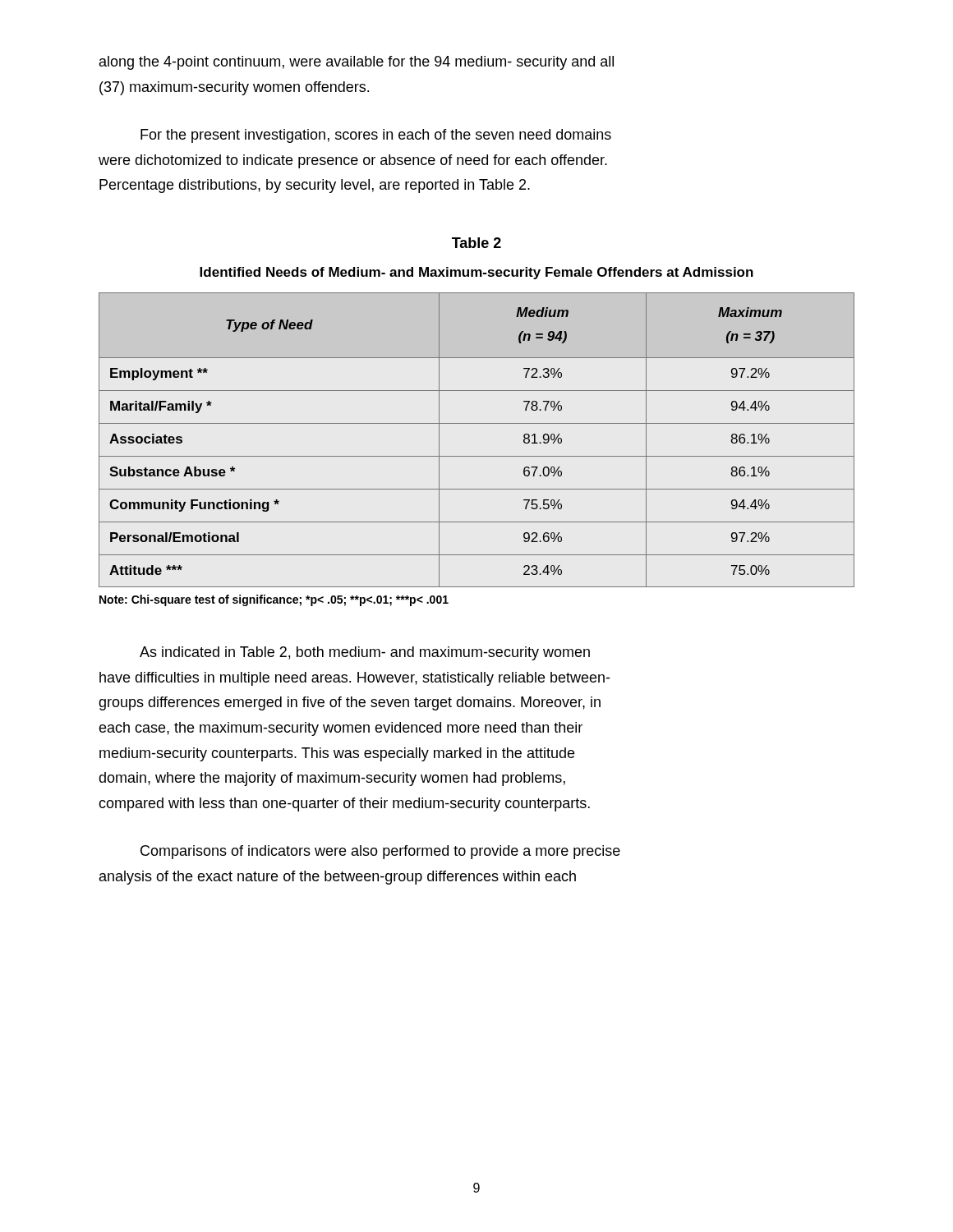This screenshot has height=1232, width=953.
Task: Locate the text block containing "compared with less than one-quarter of"
Action: [x=345, y=803]
